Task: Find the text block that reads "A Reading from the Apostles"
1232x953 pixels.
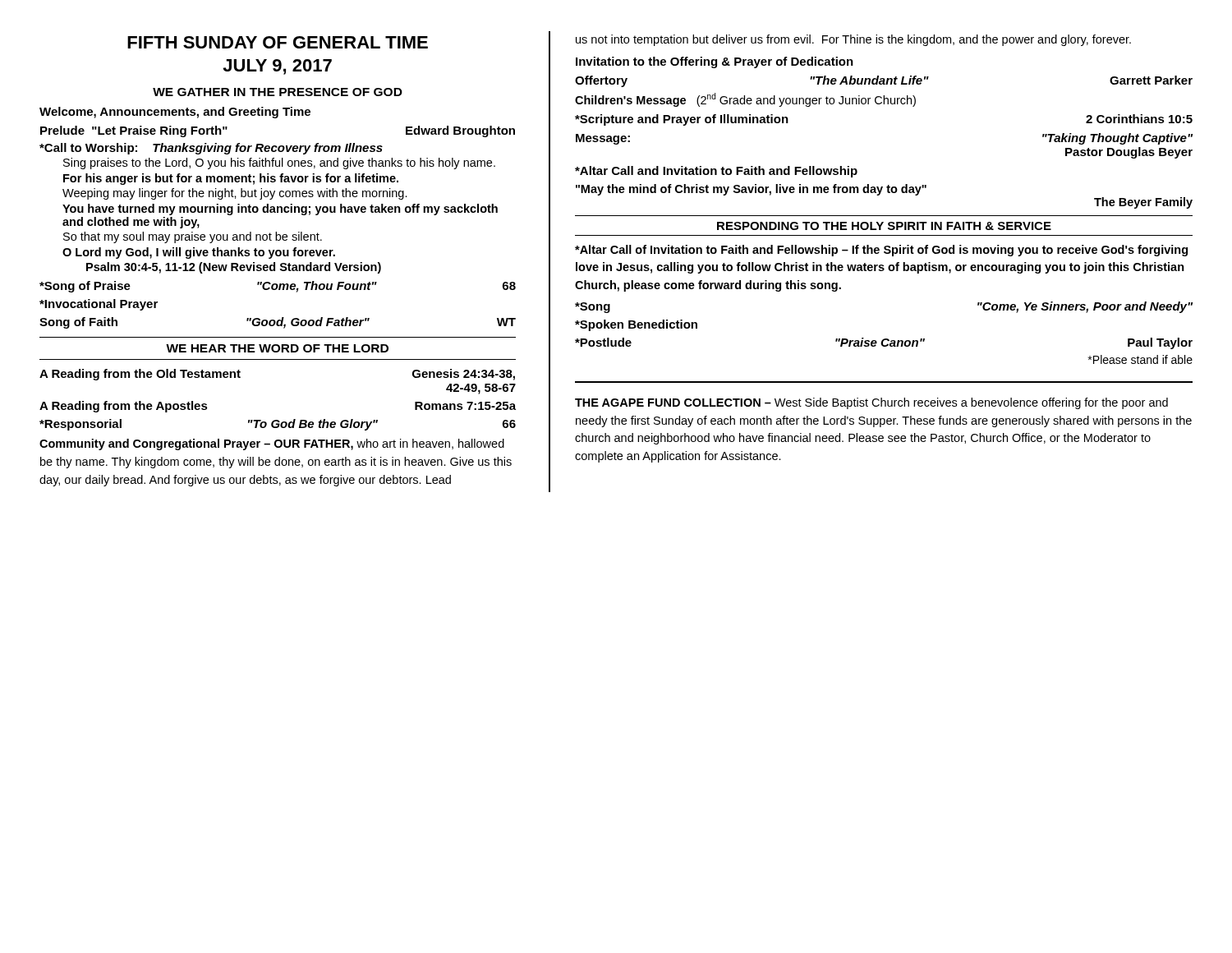Action: [x=124, y=406]
